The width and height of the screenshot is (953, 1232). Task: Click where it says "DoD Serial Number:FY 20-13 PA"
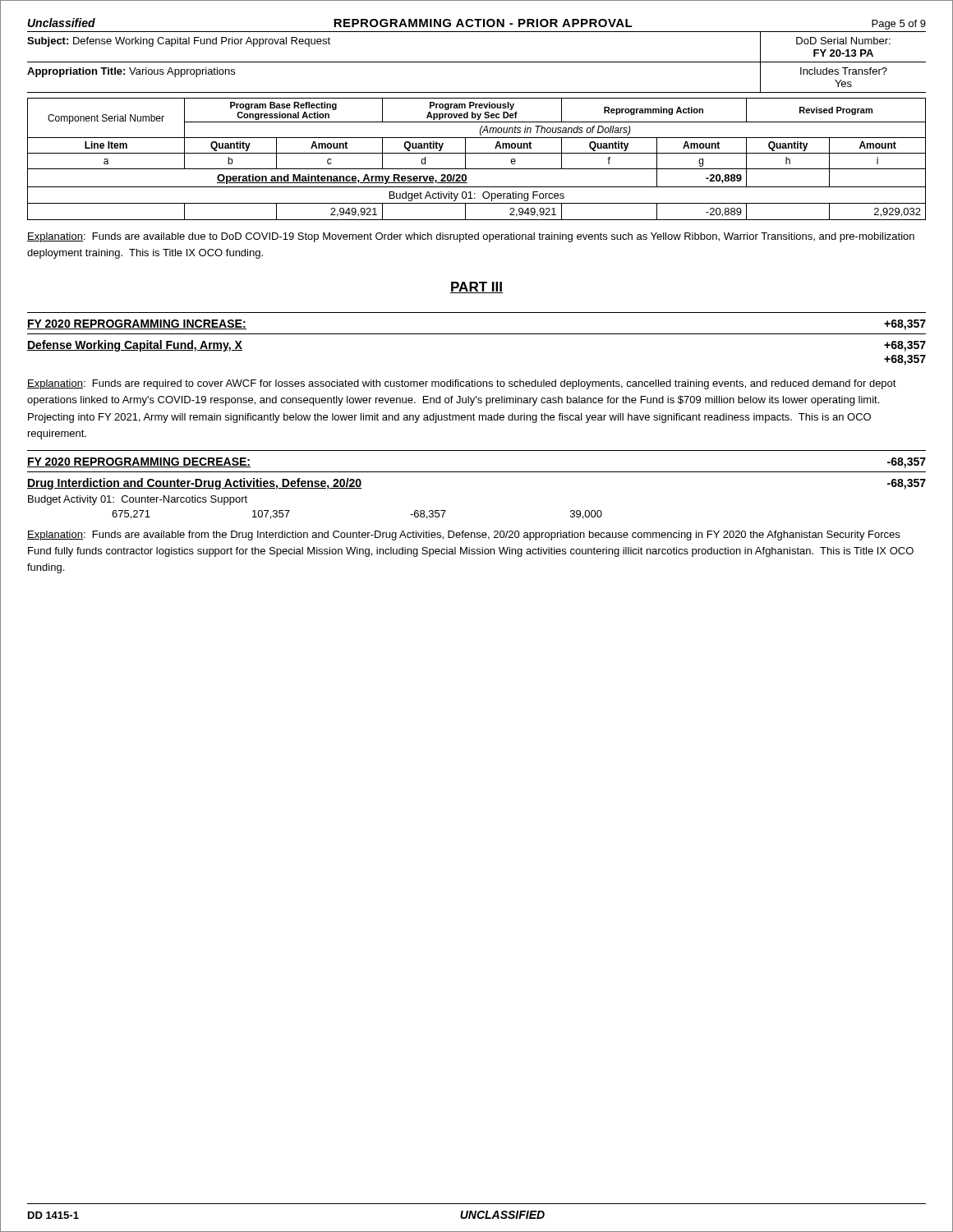click(843, 47)
